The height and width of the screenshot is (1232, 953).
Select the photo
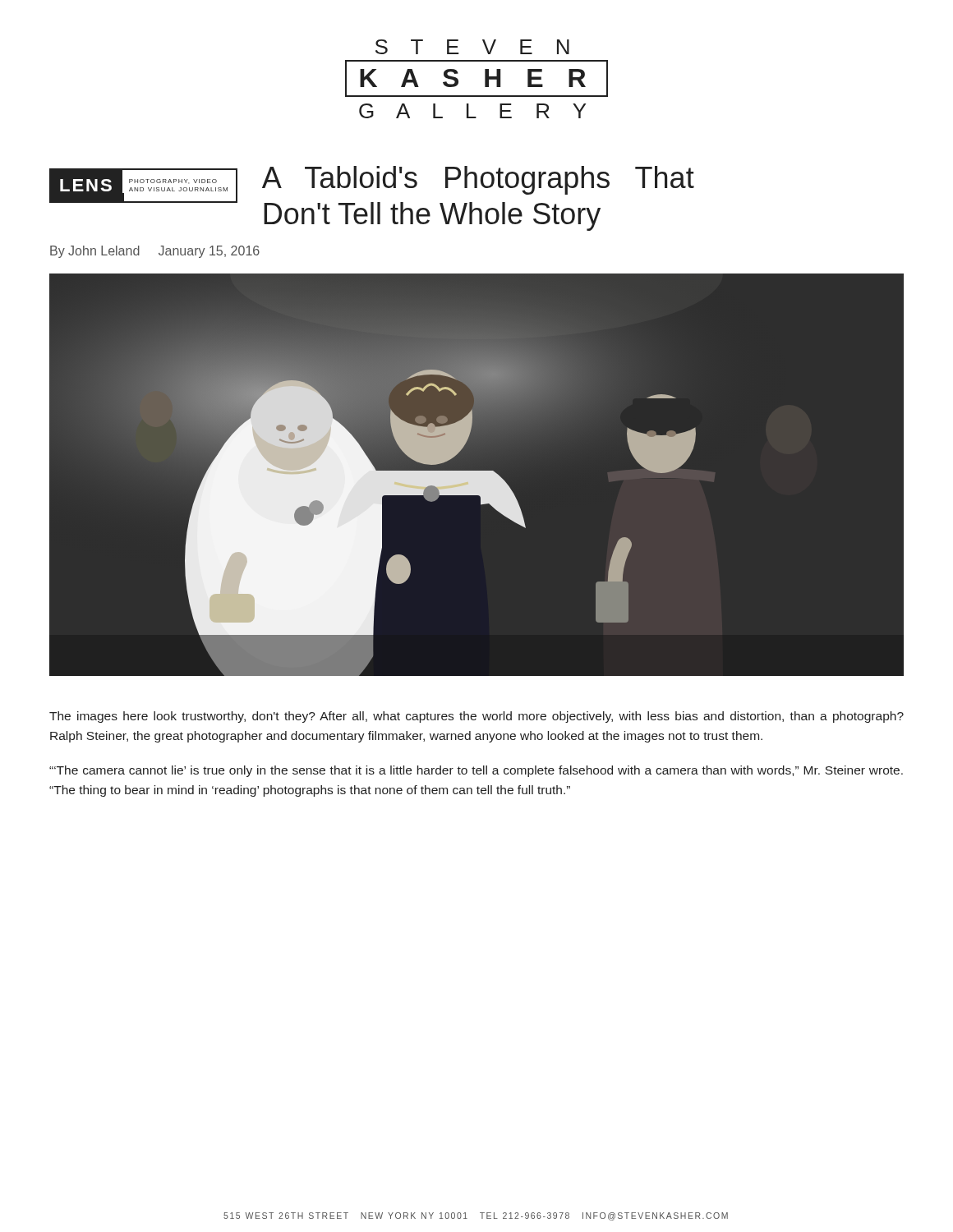pyautogui.click(x=476, y=476)
